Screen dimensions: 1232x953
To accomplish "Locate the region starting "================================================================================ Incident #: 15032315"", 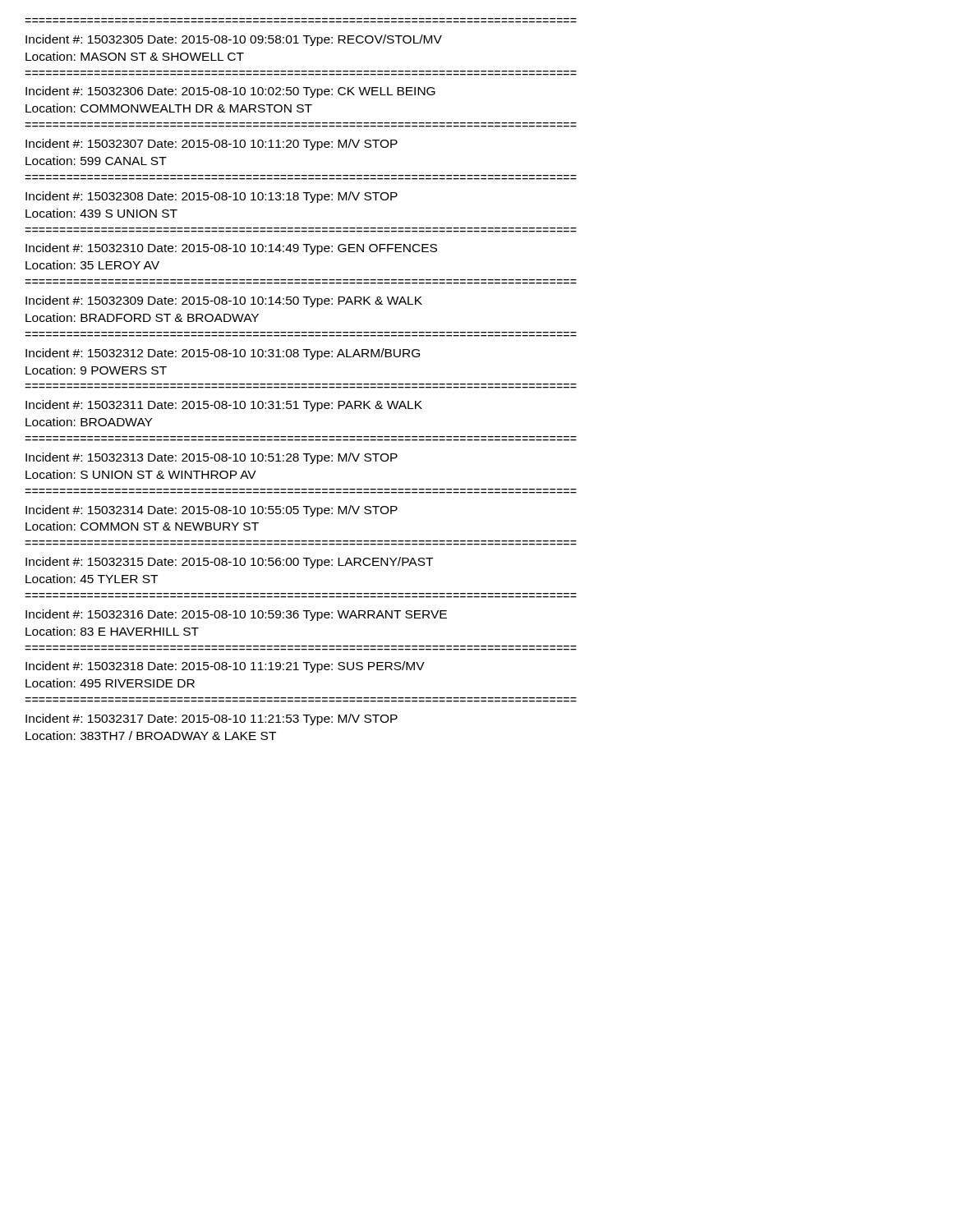I will tap(229, 563).
